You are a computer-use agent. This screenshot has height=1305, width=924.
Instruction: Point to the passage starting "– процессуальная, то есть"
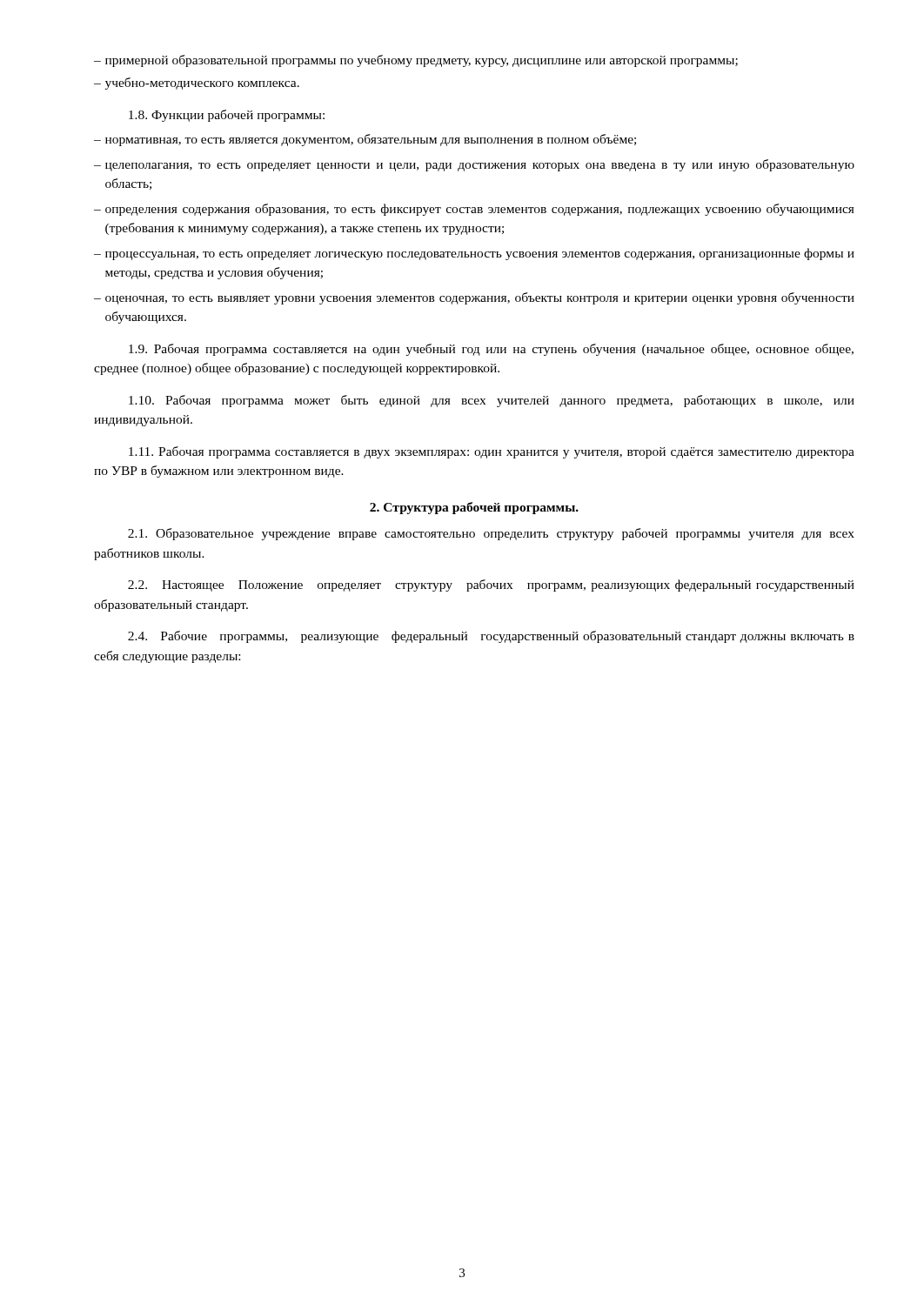pyautogui.click(x=474, y=263)
